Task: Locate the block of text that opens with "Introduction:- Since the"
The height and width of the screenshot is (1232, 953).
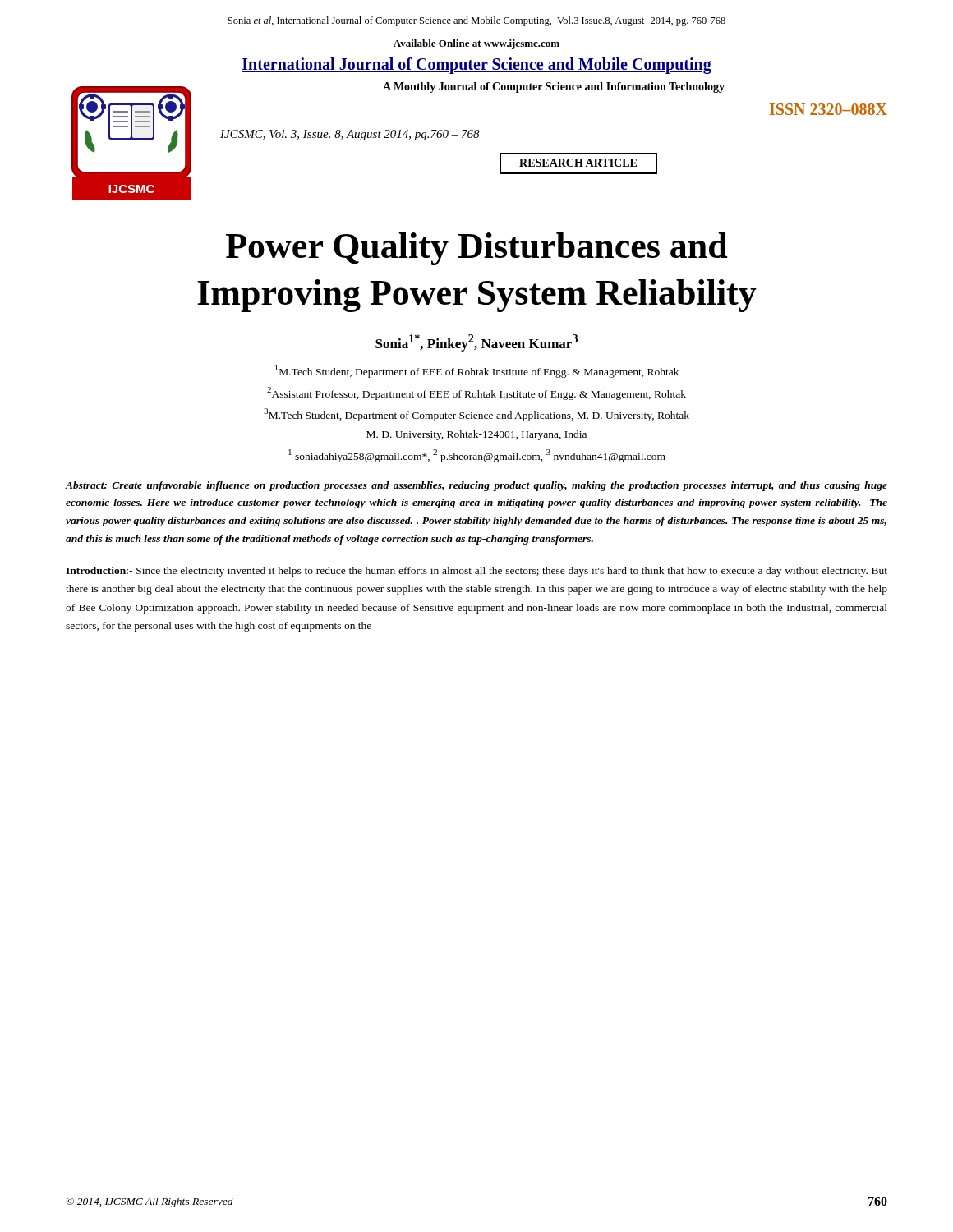Action: (x=476, y=598)
